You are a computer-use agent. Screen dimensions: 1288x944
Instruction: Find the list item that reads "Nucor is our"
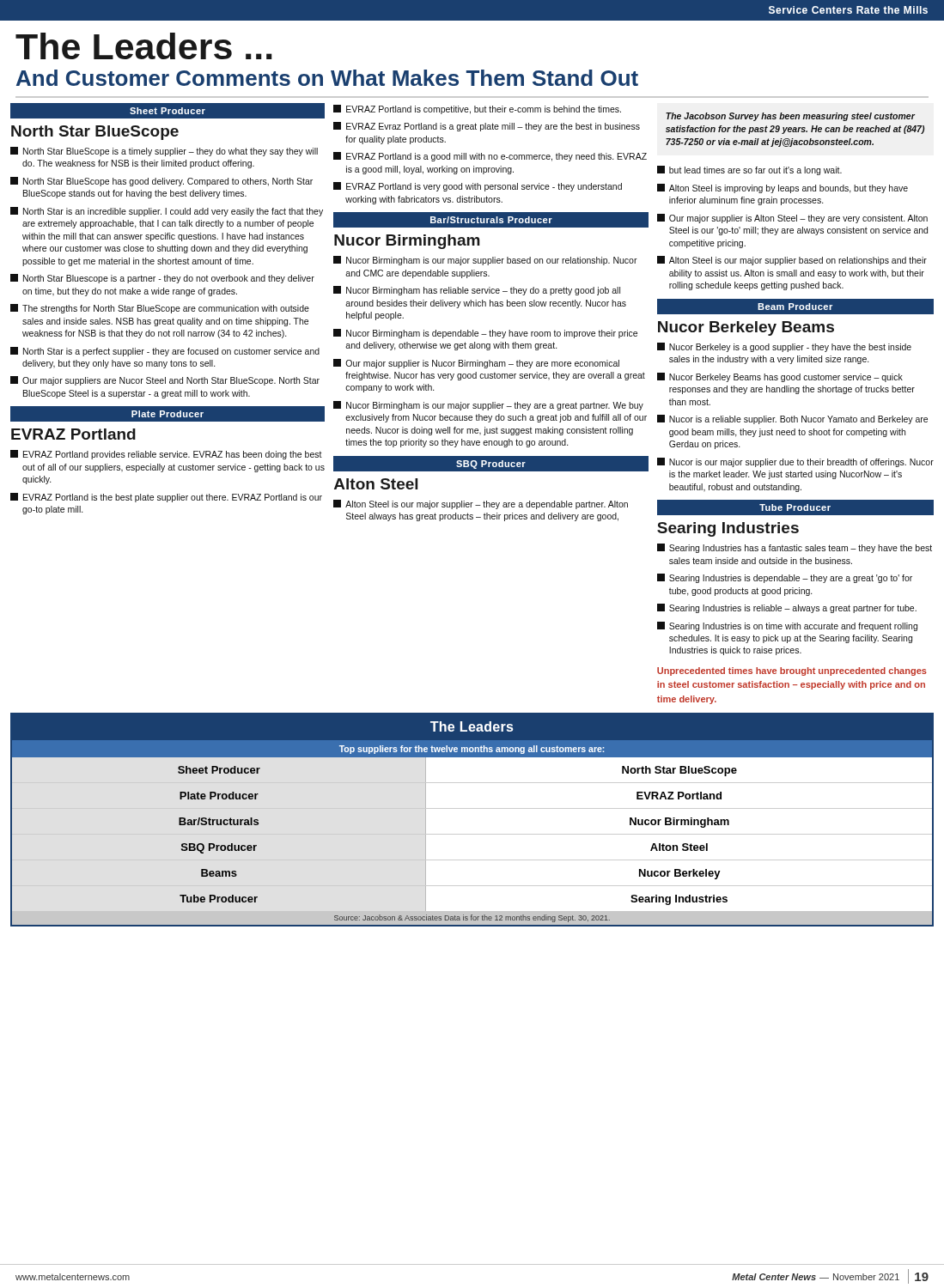tap(795, 474)
